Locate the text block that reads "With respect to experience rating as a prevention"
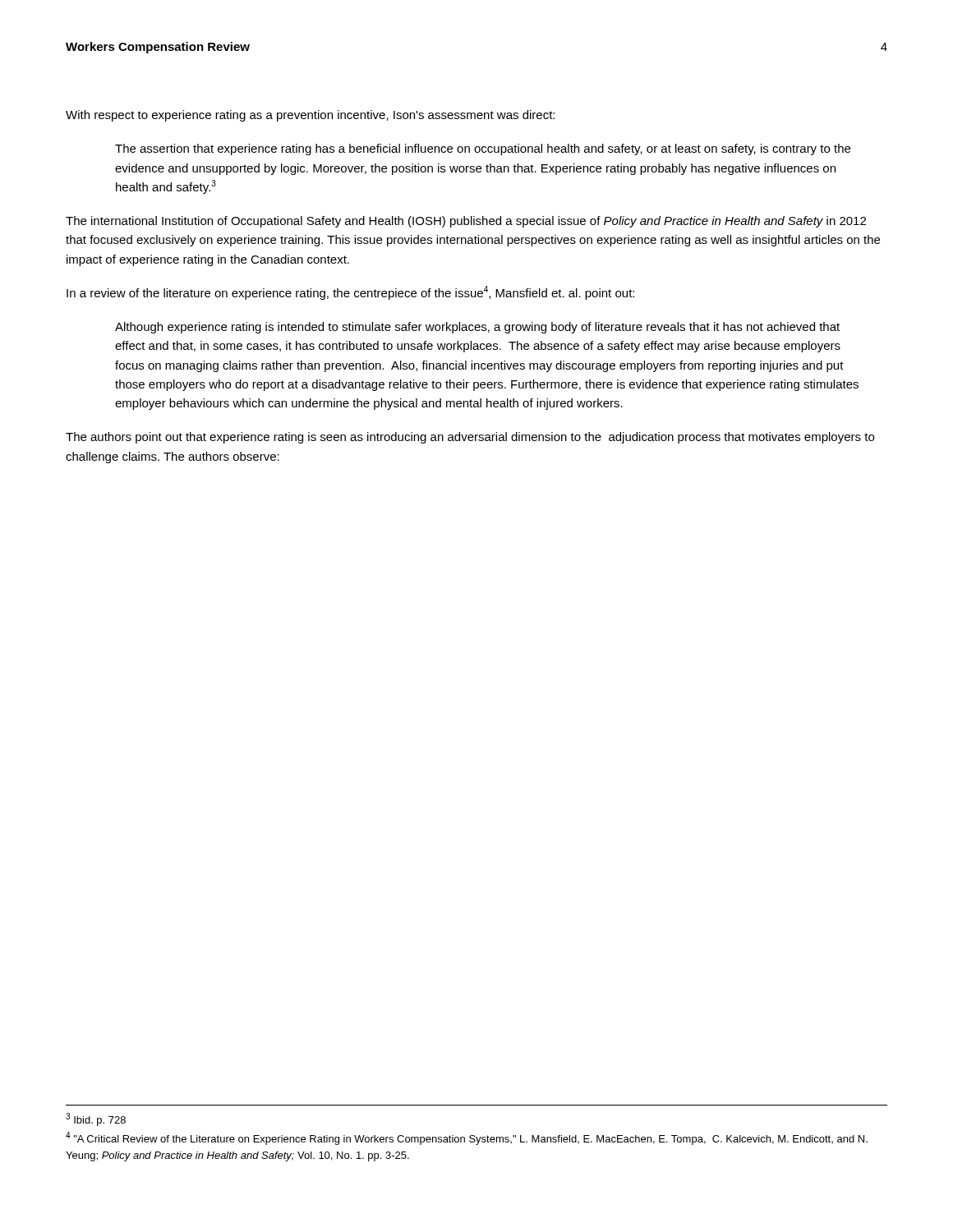Screen dimensions: 1232x953 point(311,115)
